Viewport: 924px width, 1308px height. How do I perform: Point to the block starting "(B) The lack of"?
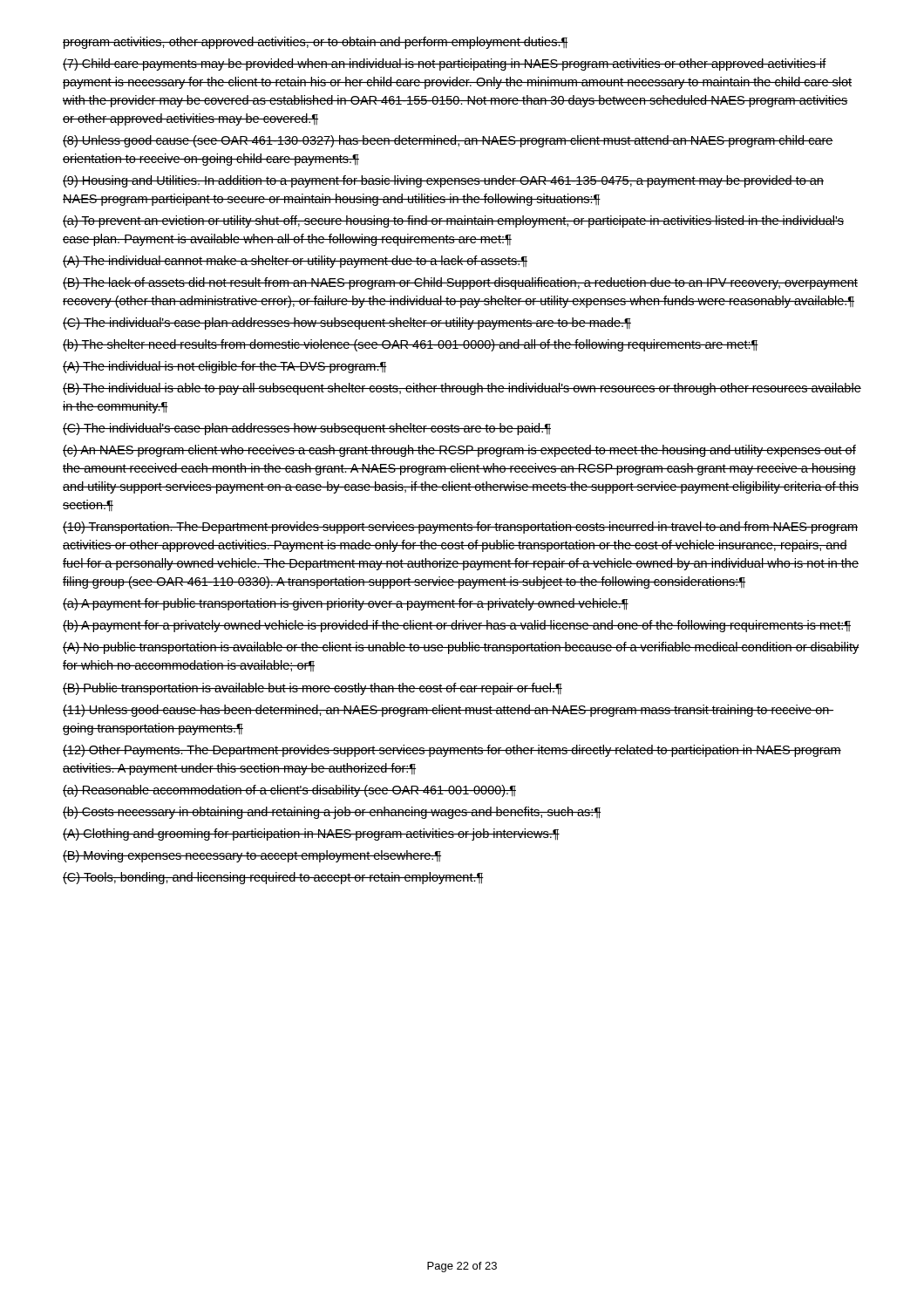[460, 292]
